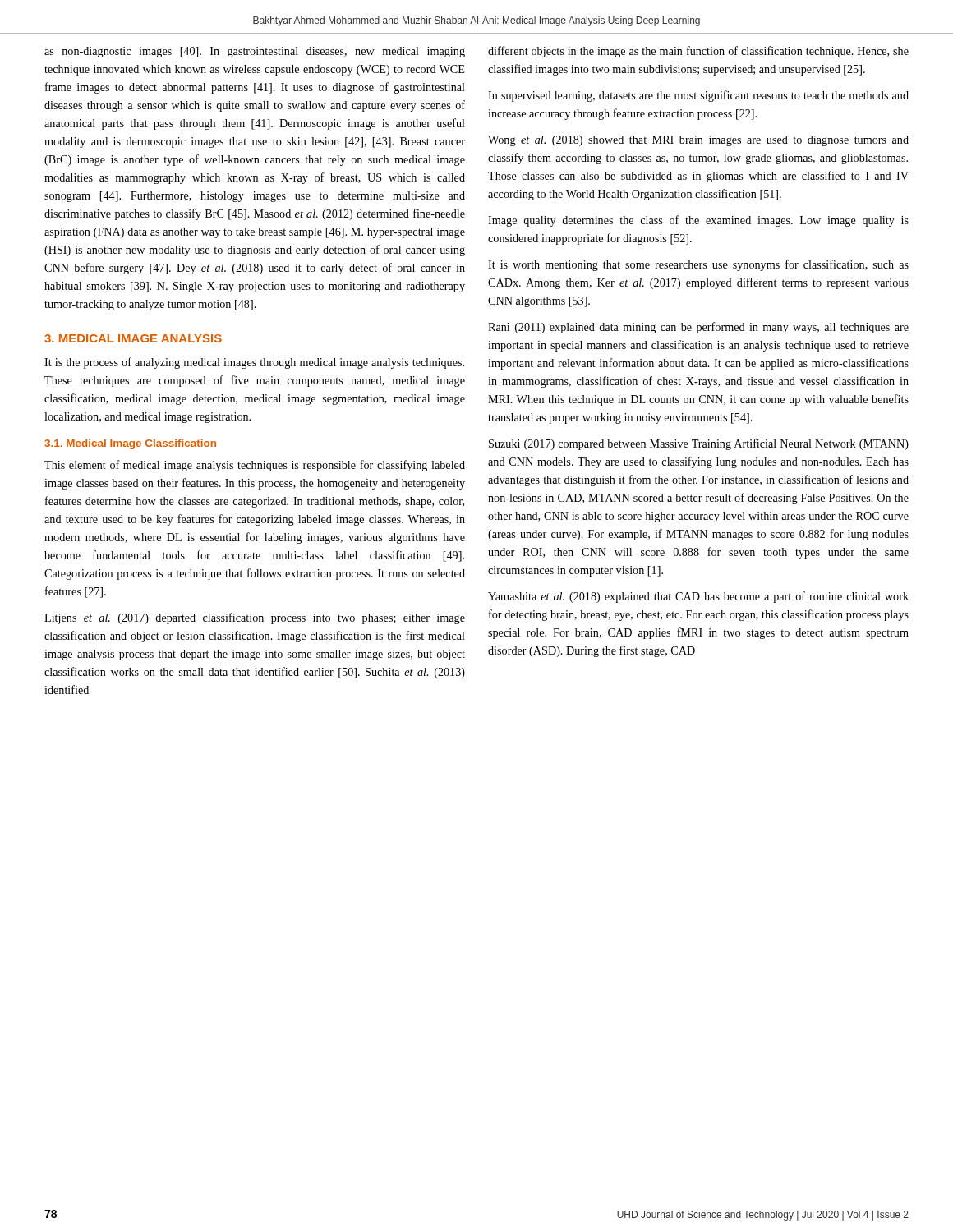Point to the text starting "In supervised learning,"

click(x=698, y=104)
